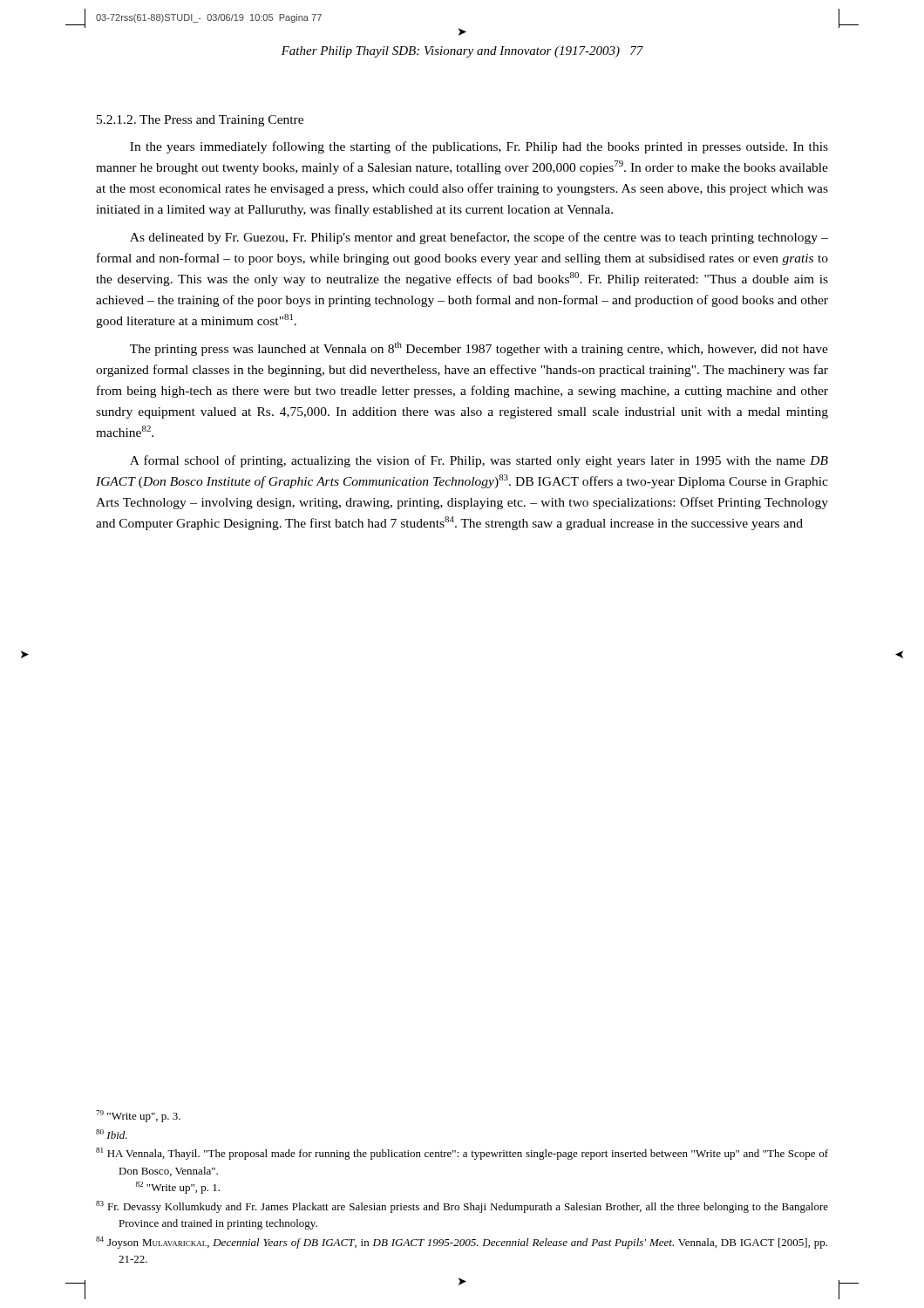Locate the text block with the text "A formal school of printing, actualizing"
The height and width of the screenshot is (1308, 924).
[462, 492]
